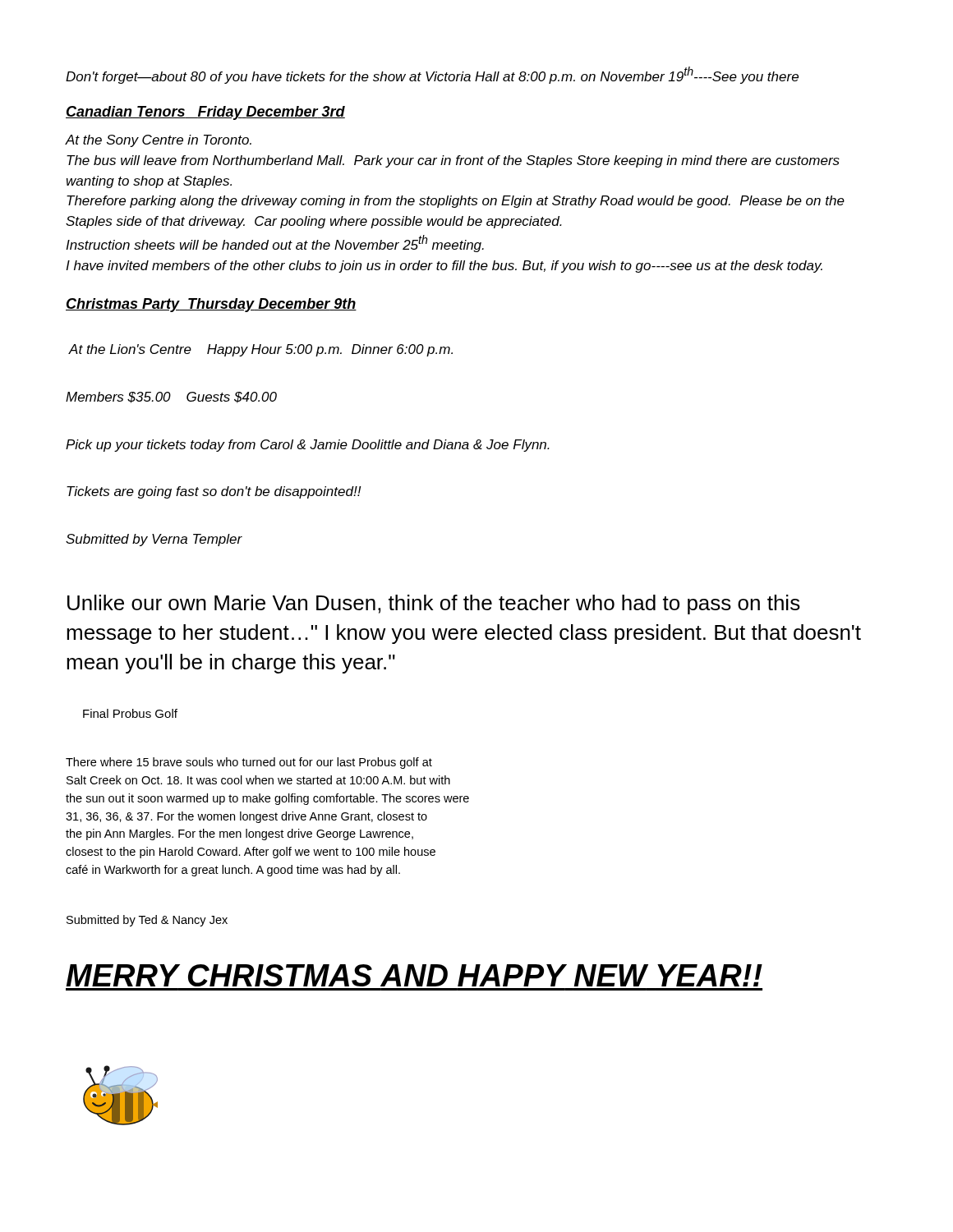Locate the passage starting "Christmas Party Thursday December"

[x=211, y=305]
